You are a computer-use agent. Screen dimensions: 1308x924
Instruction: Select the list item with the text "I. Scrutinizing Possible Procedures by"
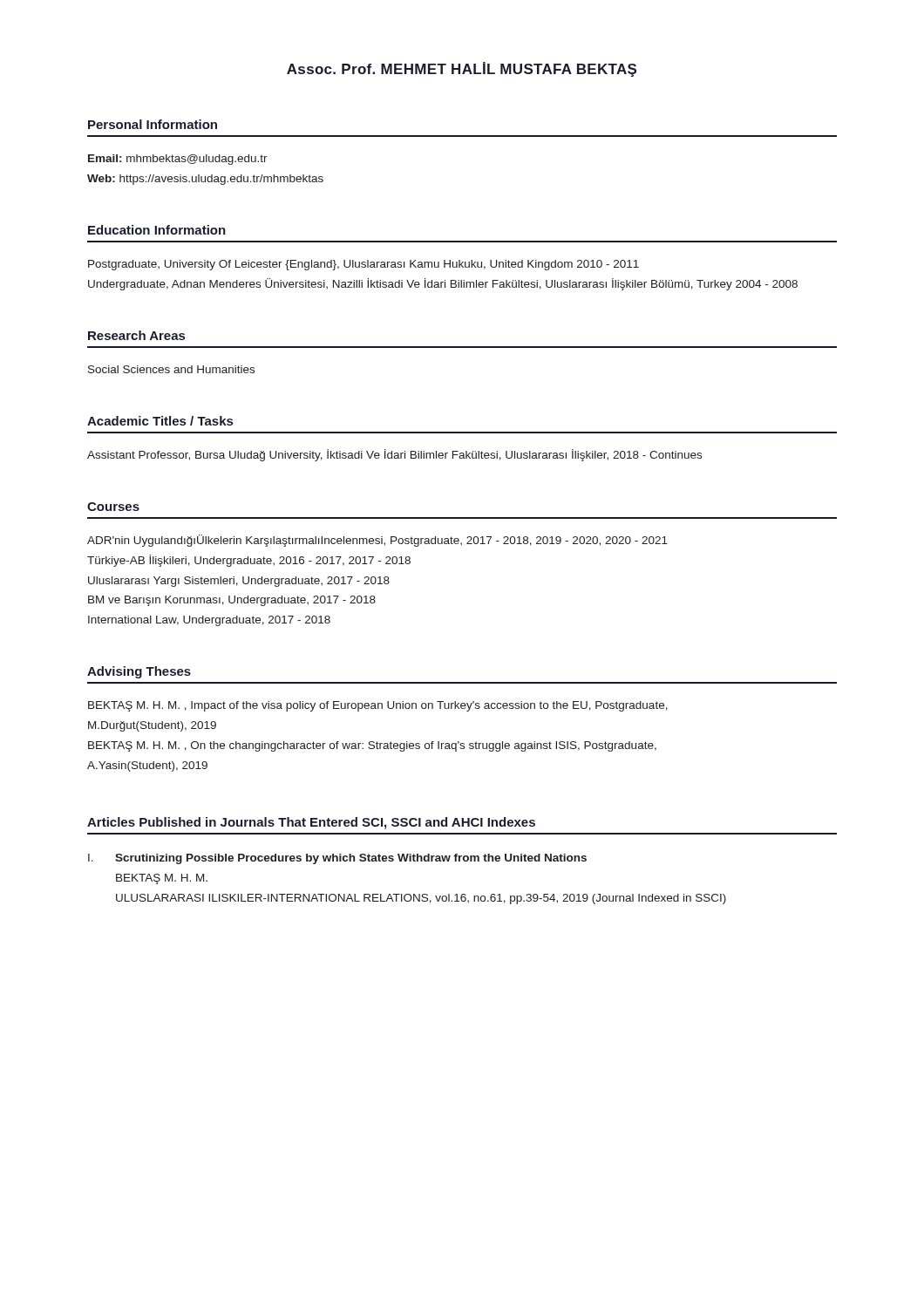337,859
